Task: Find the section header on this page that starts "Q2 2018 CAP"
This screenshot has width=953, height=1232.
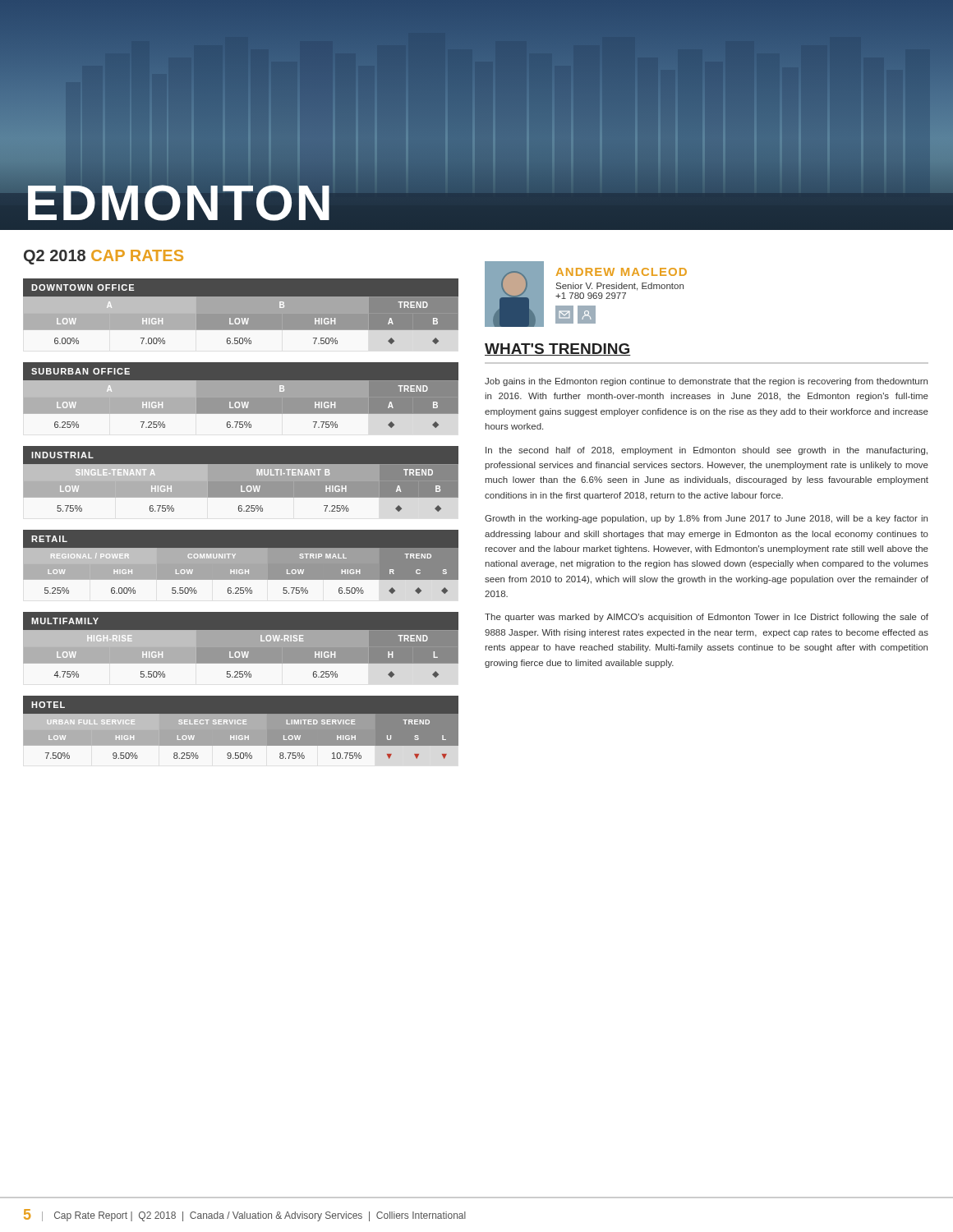Action: point(103,255)
